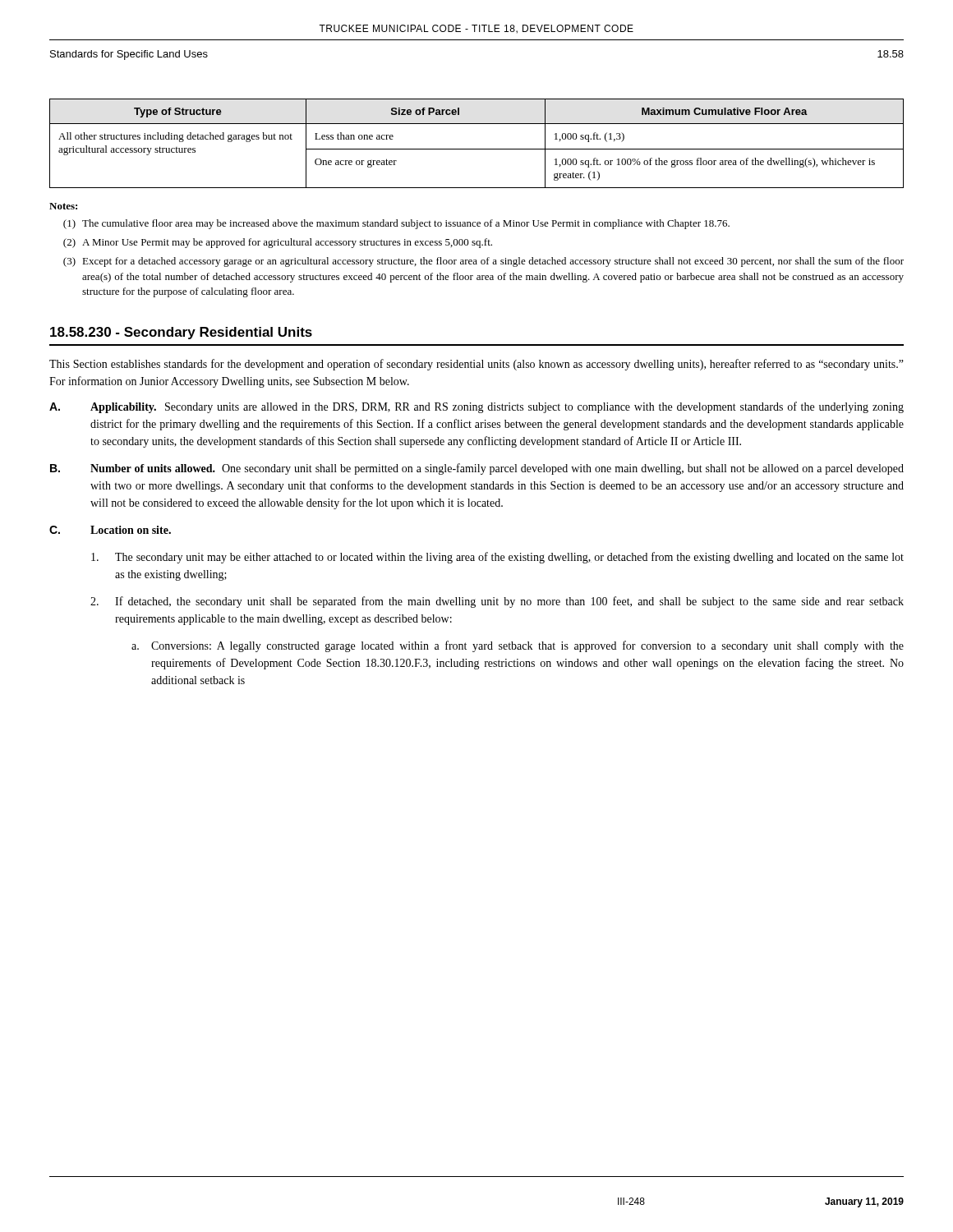
Task: Find the table that mentions "Type of Structure"
Action: 476,143
